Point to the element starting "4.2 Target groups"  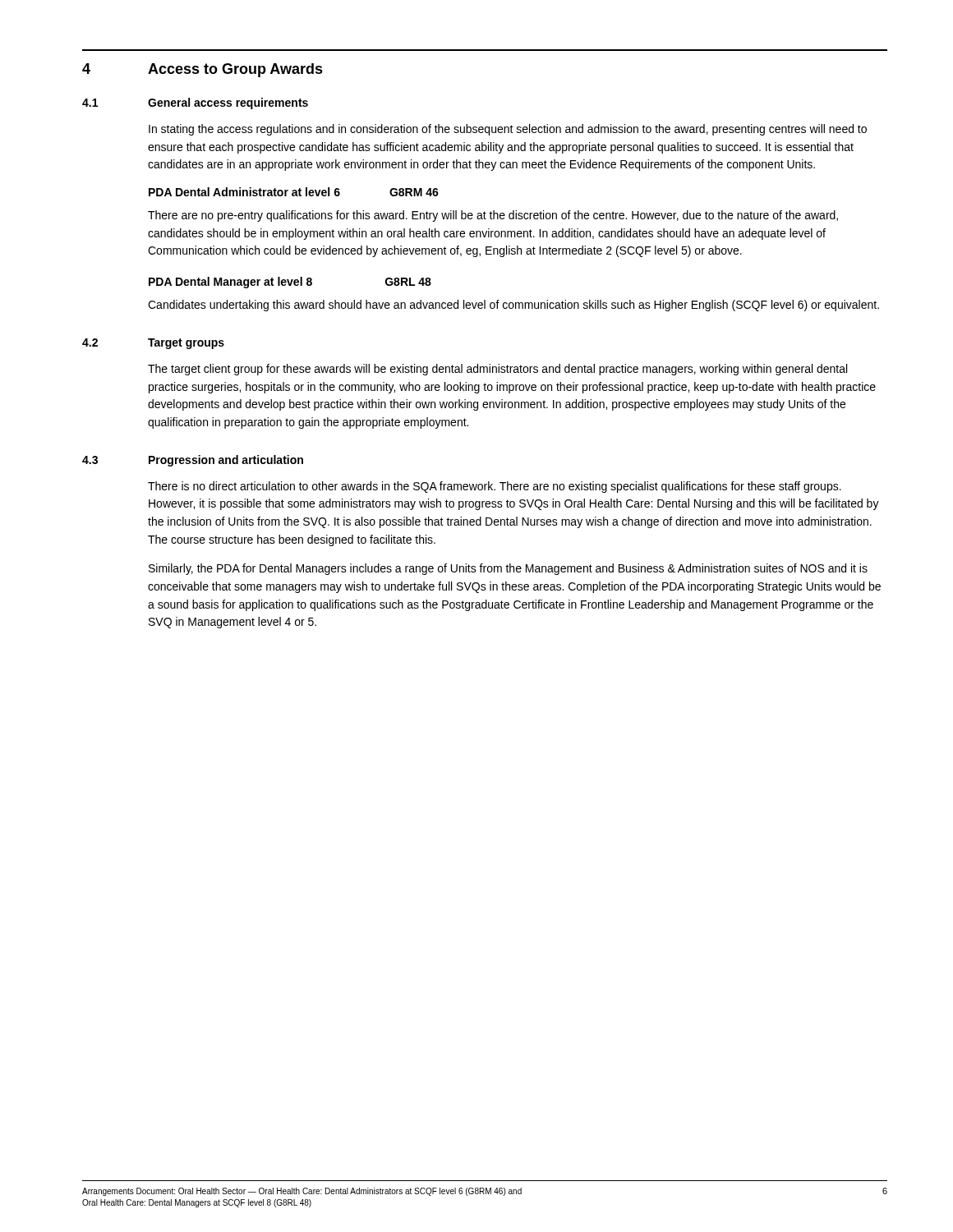[x=153, y=342]
